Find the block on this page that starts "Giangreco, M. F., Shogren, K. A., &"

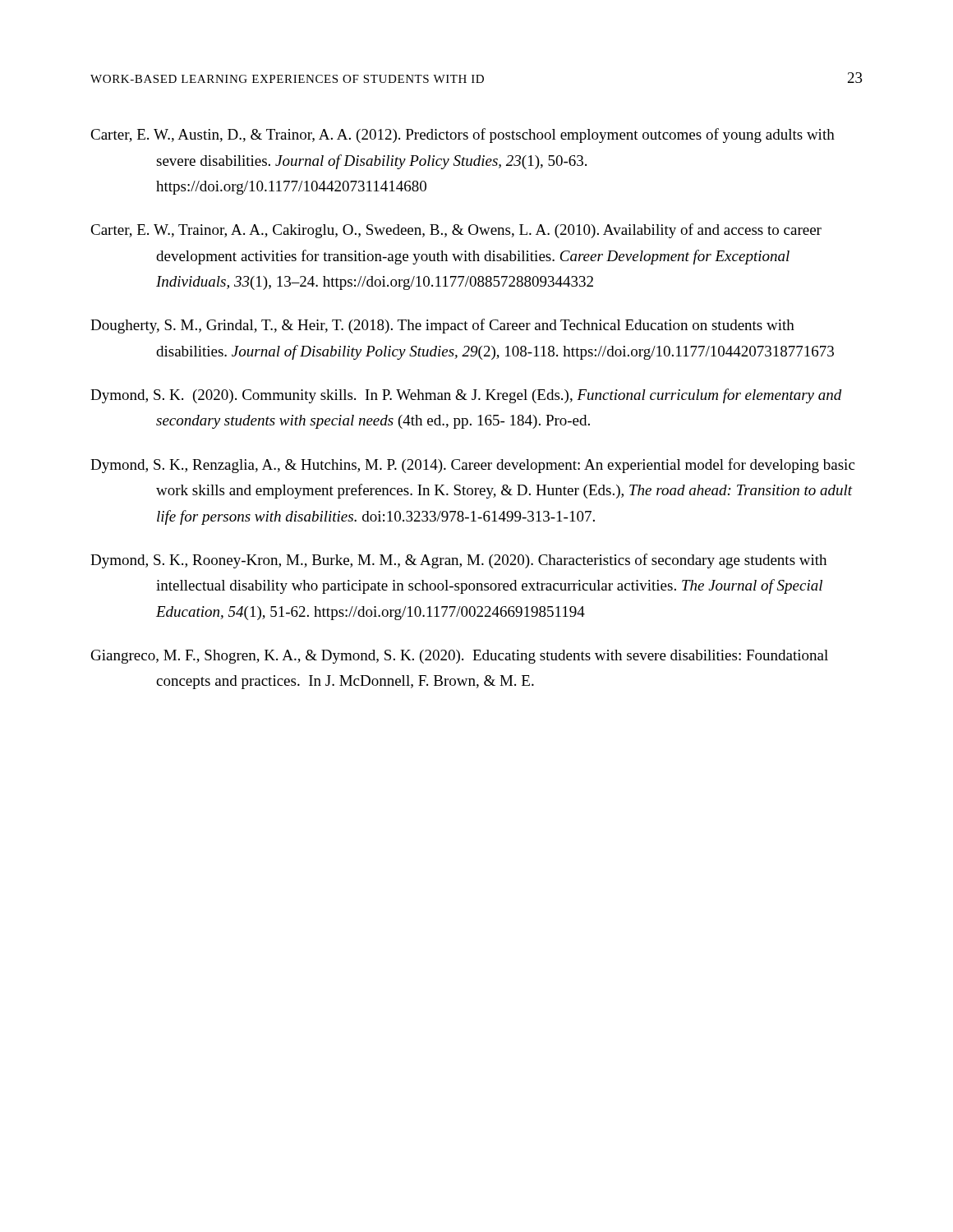click(x=459, y=668)
